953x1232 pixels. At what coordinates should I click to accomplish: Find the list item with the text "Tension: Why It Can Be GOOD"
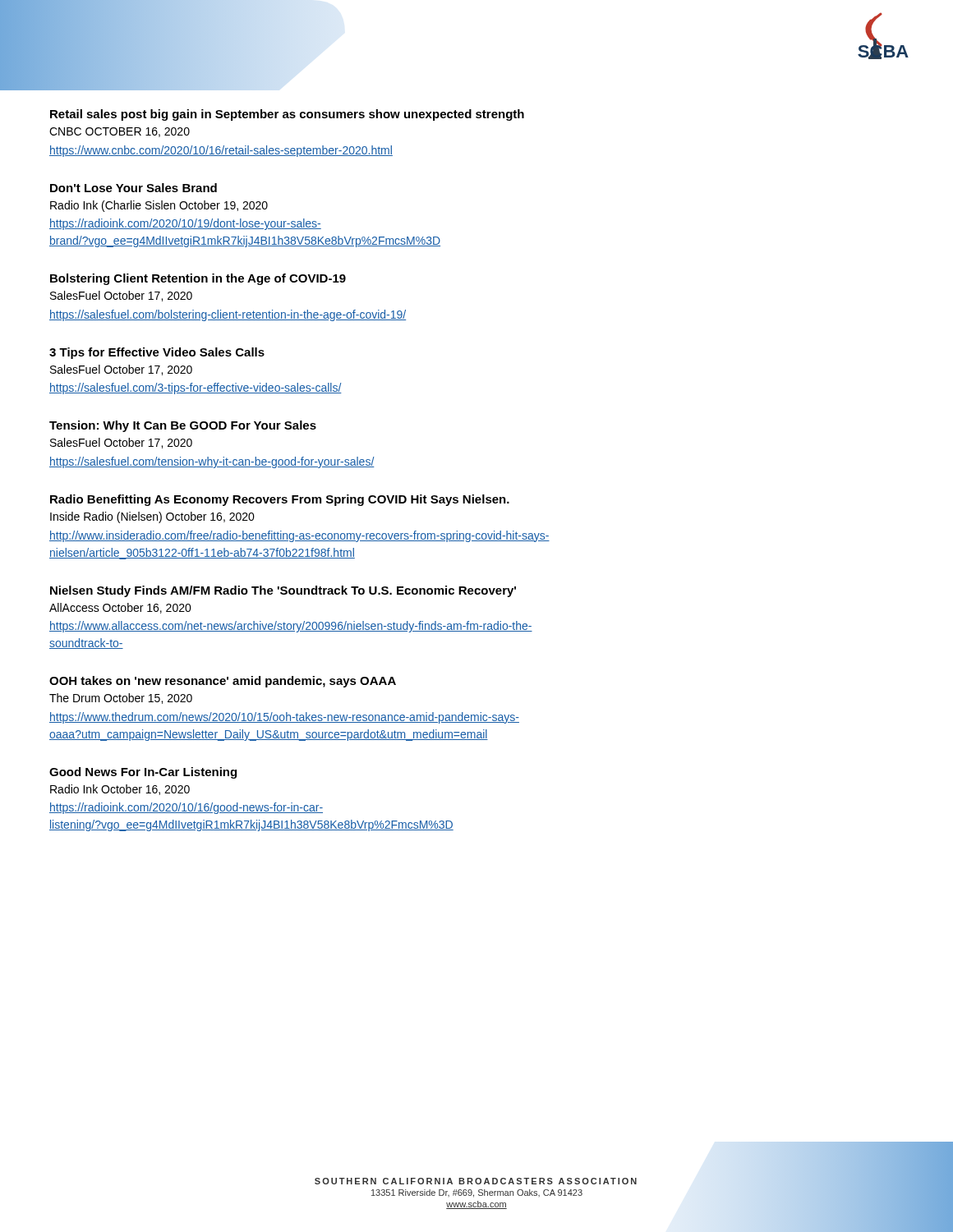click(183, 426)
